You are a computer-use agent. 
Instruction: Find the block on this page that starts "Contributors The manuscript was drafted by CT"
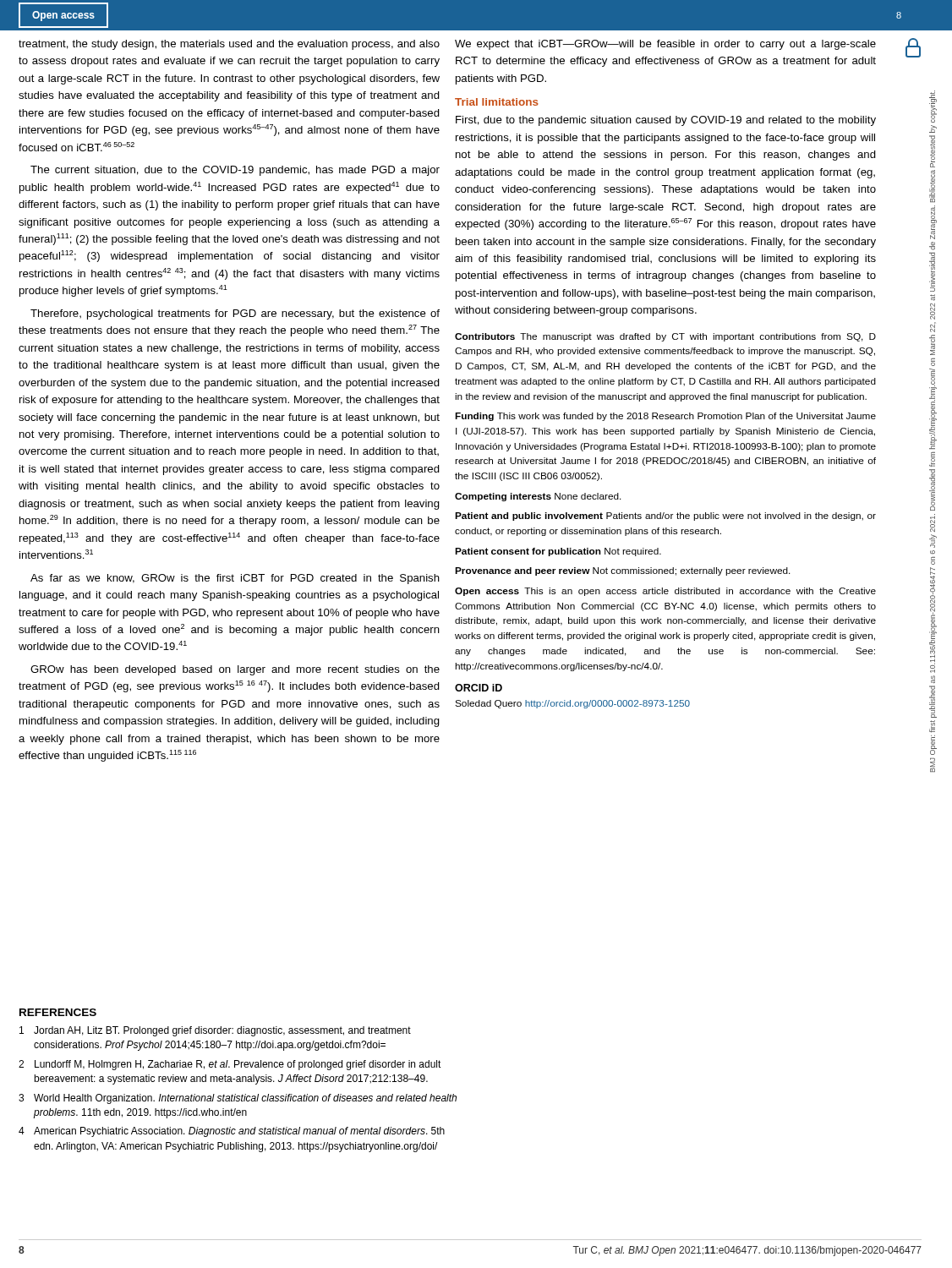click(665, 366)
